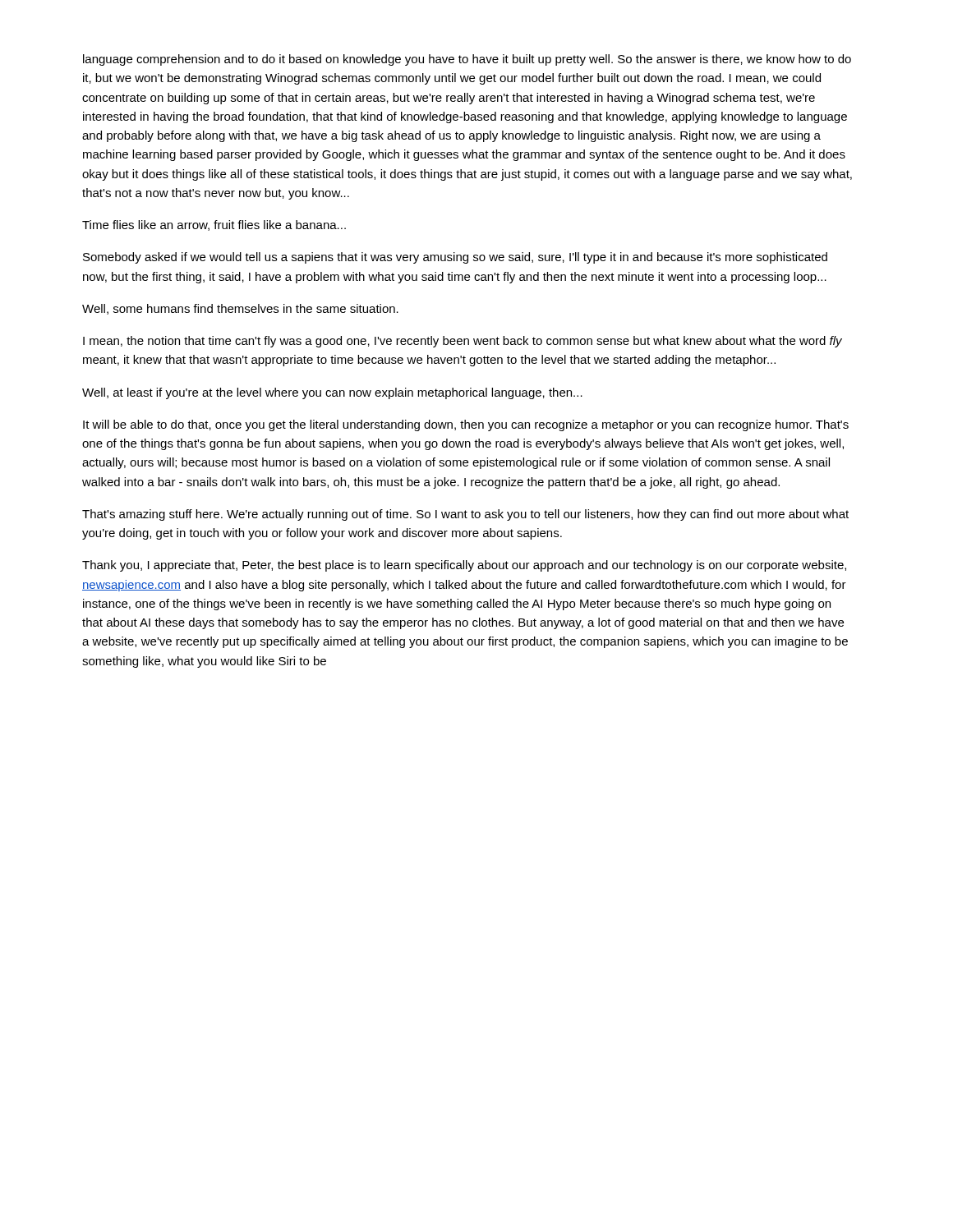This screenshot has width=953, height=1232.
Task: Point to the block beginning "It will be able"
Action: (465, 453)
